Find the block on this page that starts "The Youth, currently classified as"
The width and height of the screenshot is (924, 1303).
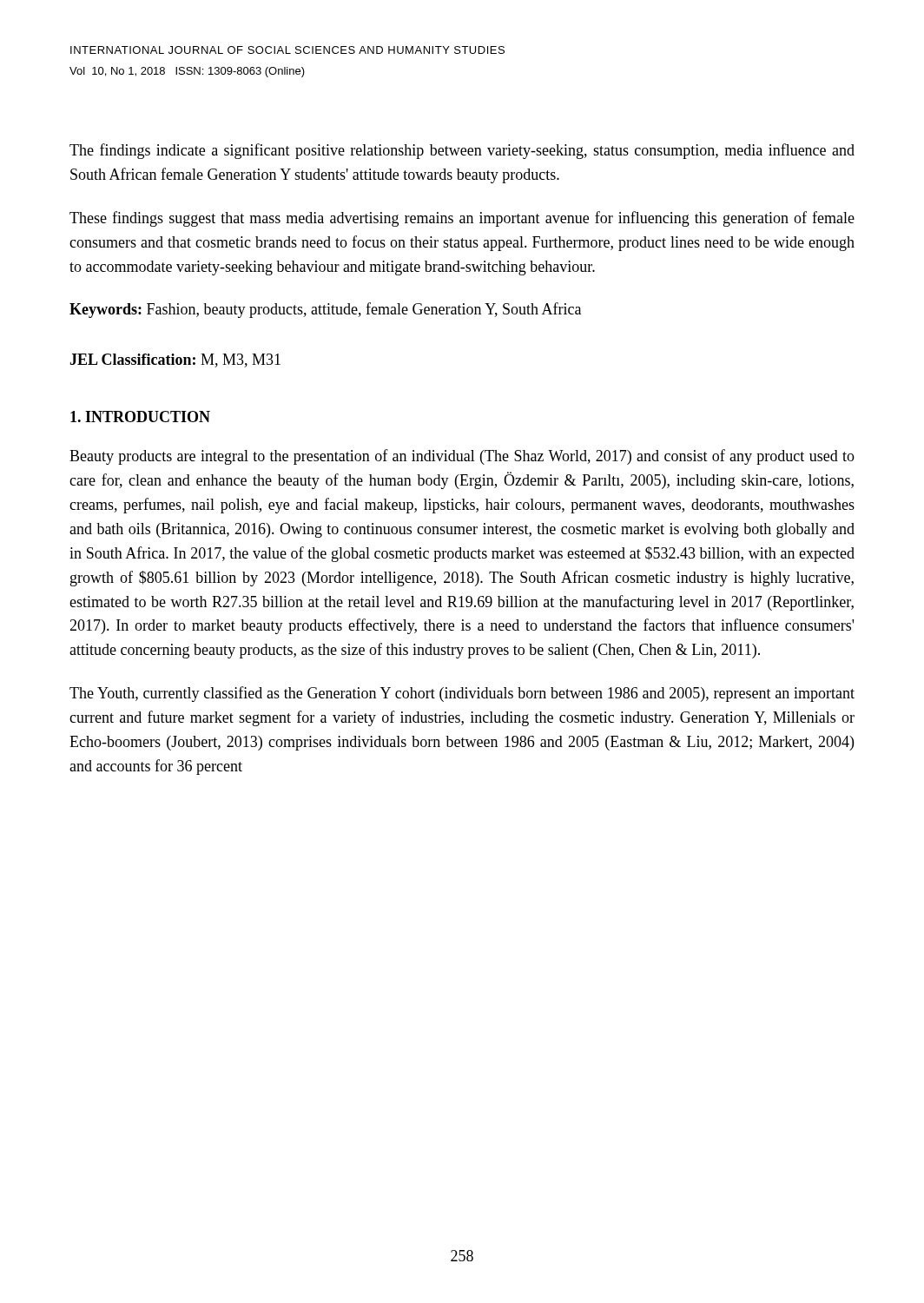(462, 730)
